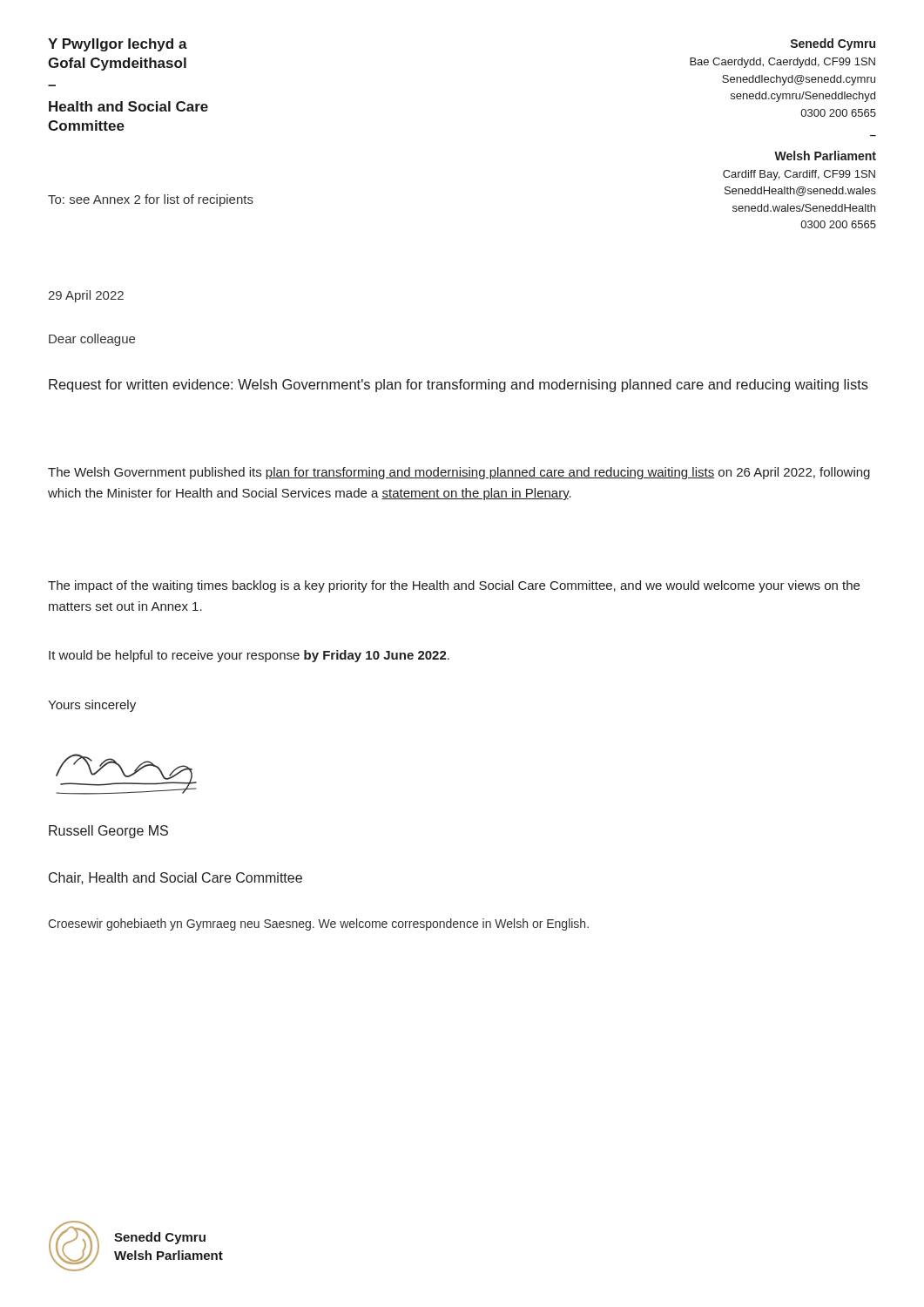This screenshot has height=1307, width=924.
Task: Point to the region starting "To: see Annex 2"
Action: (151, 199)
